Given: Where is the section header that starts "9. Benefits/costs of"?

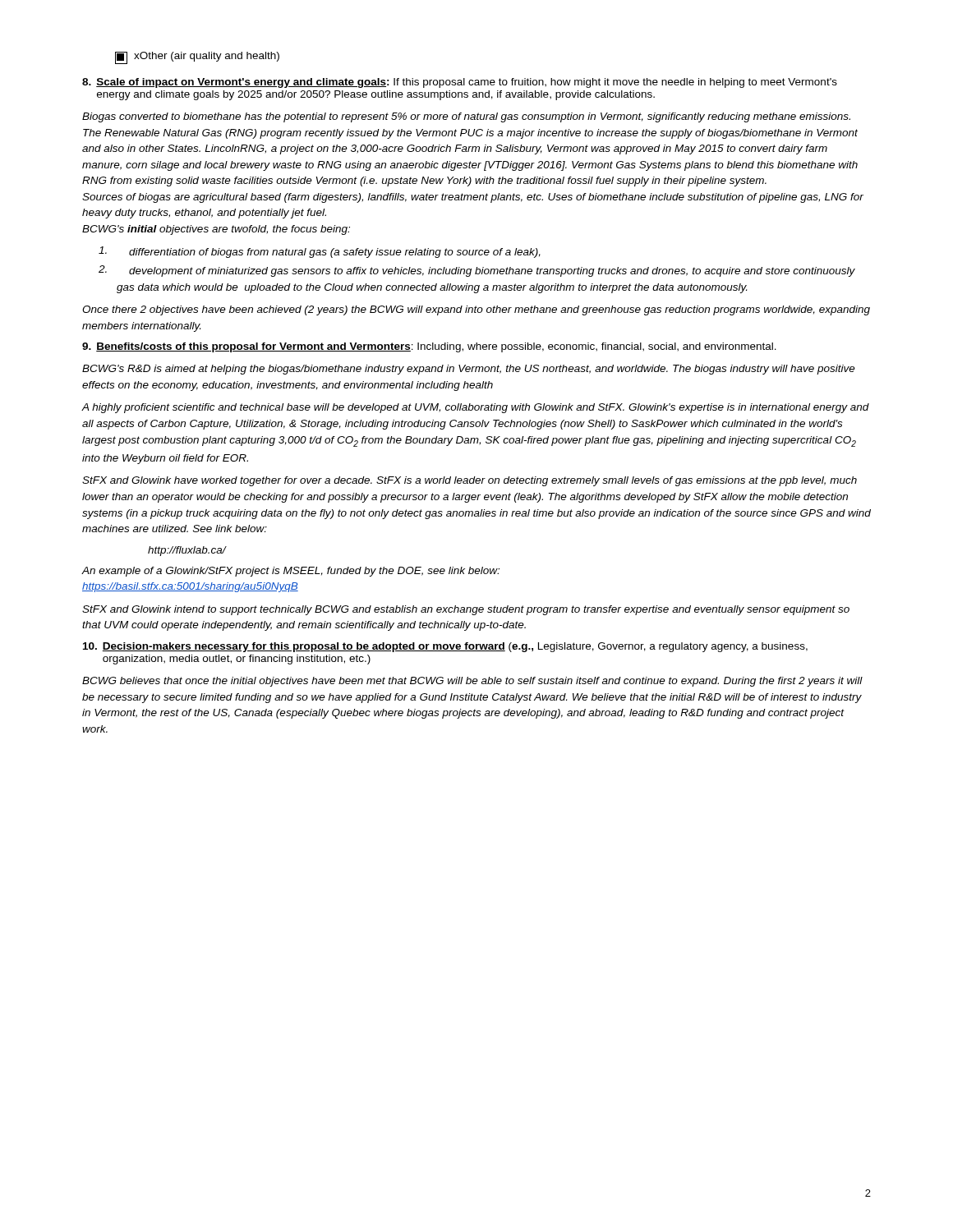Looking at the screenshot, I should [x=476, y=346].
